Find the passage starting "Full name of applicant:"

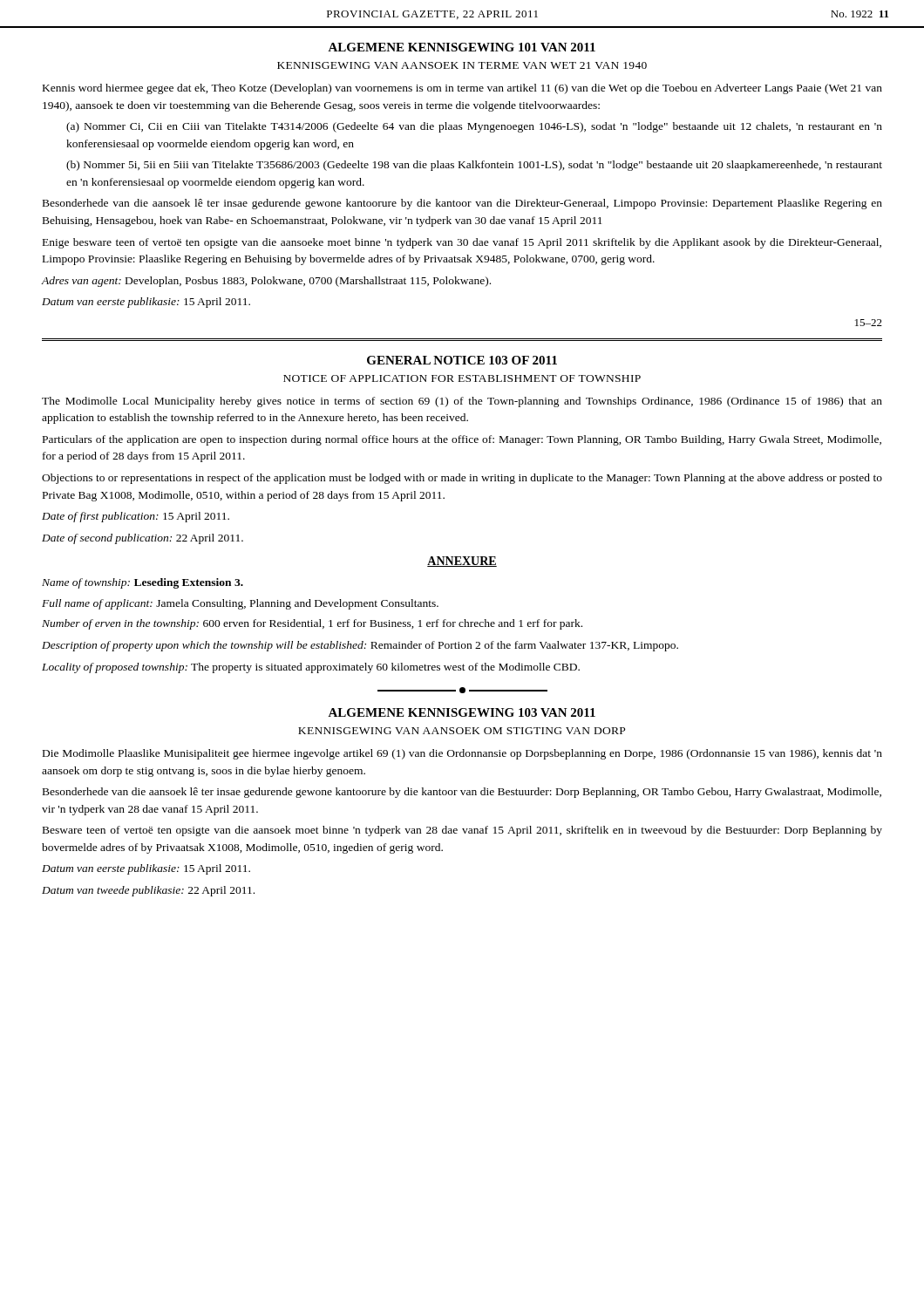240,603
